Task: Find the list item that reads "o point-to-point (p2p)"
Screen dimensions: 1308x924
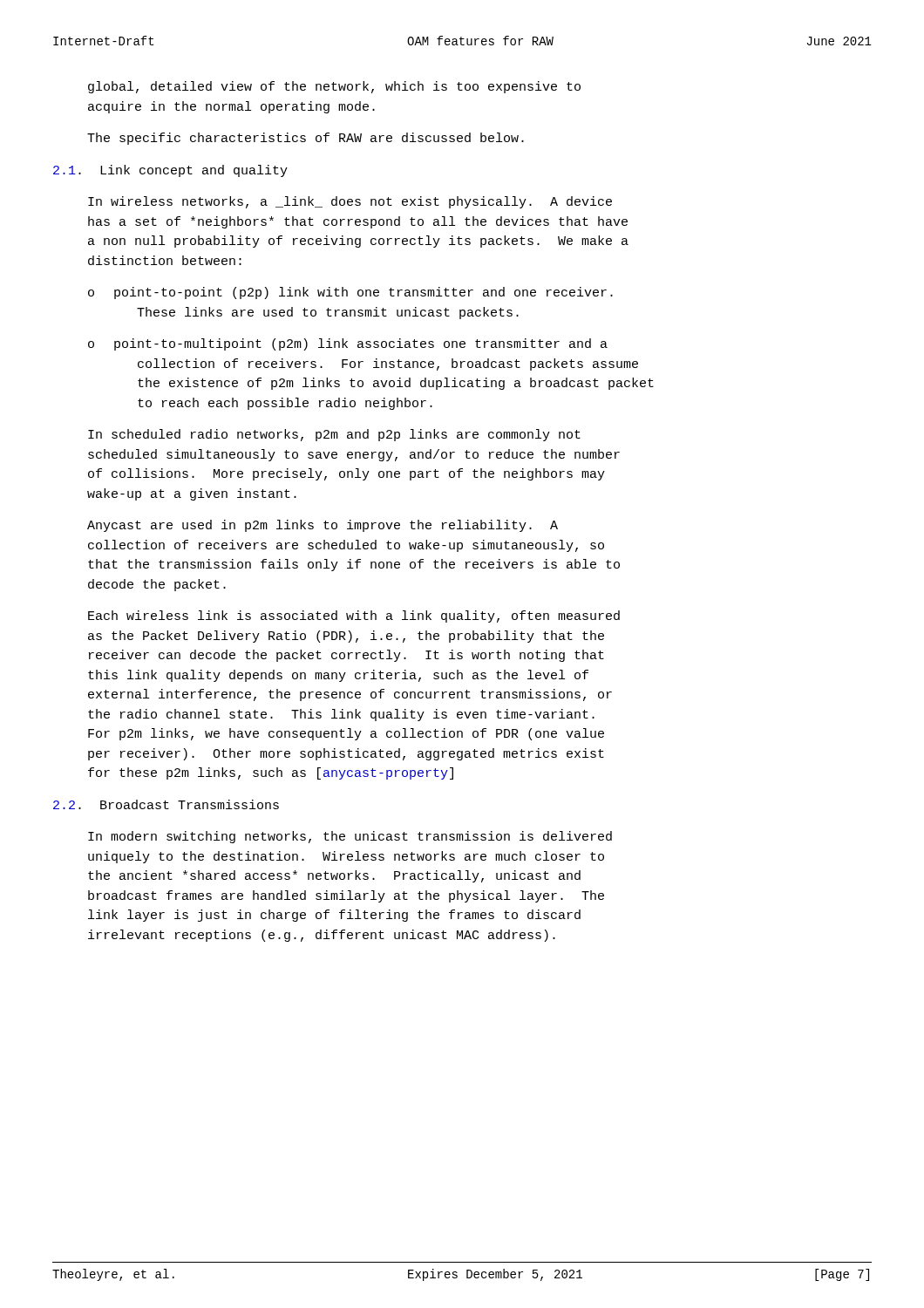Action: [x=479, y=304]
